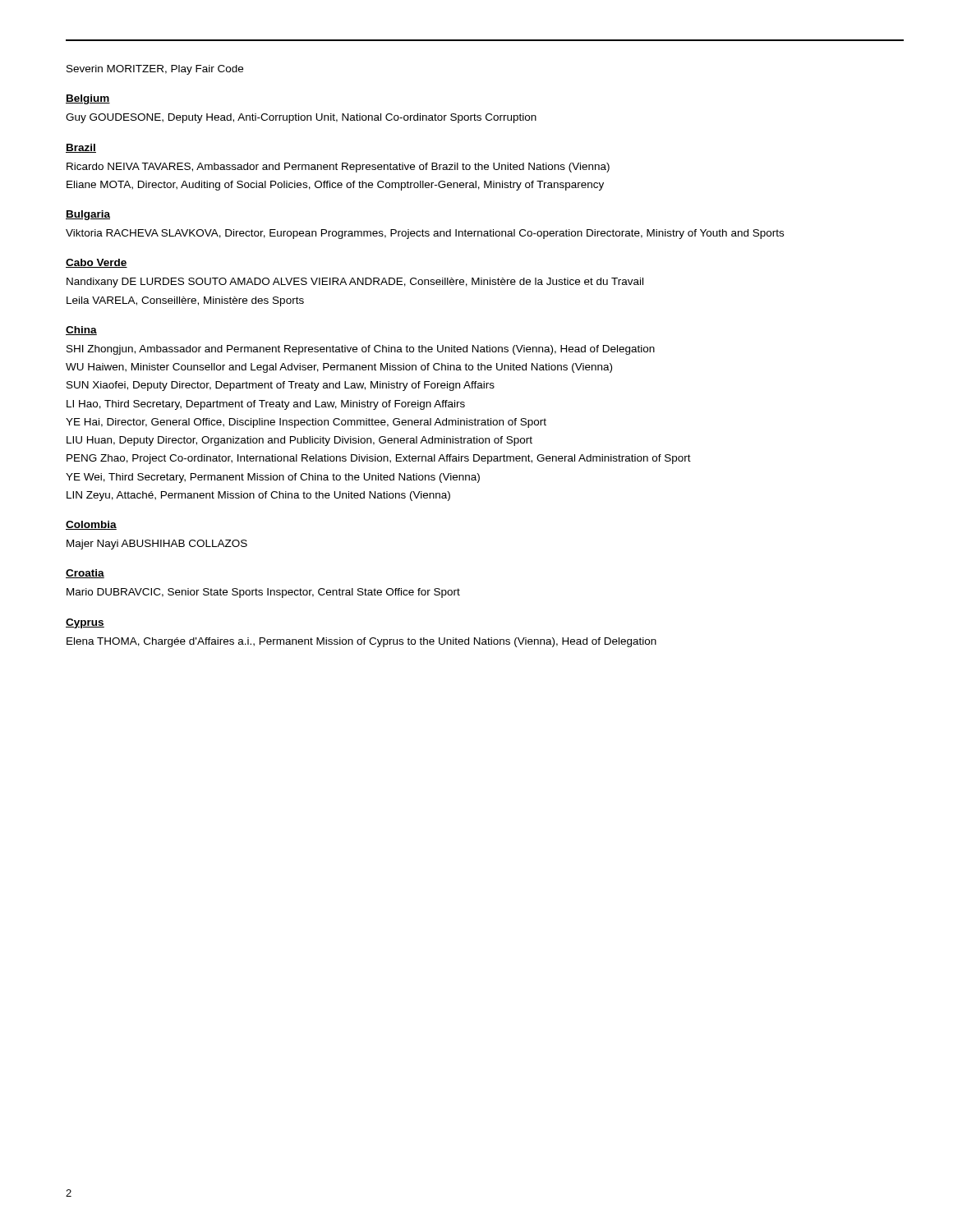This screenshot has height=1232, width=953.
Task: Locate the block starting "YE Hai, Director,"
Action: click(306, 422)
